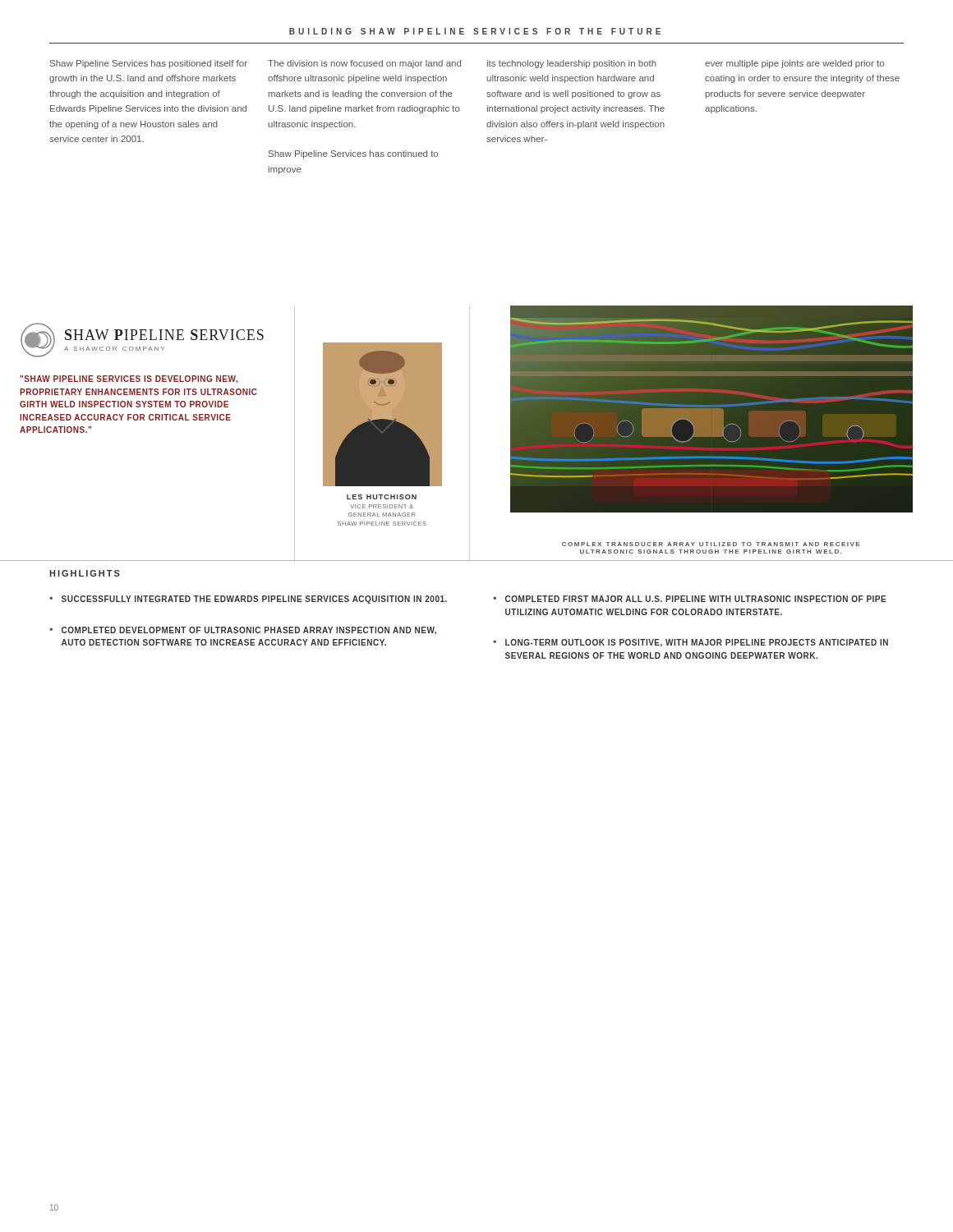
Task: Locate the text block with the text "its technology leadership"
Action: point(576,101)
